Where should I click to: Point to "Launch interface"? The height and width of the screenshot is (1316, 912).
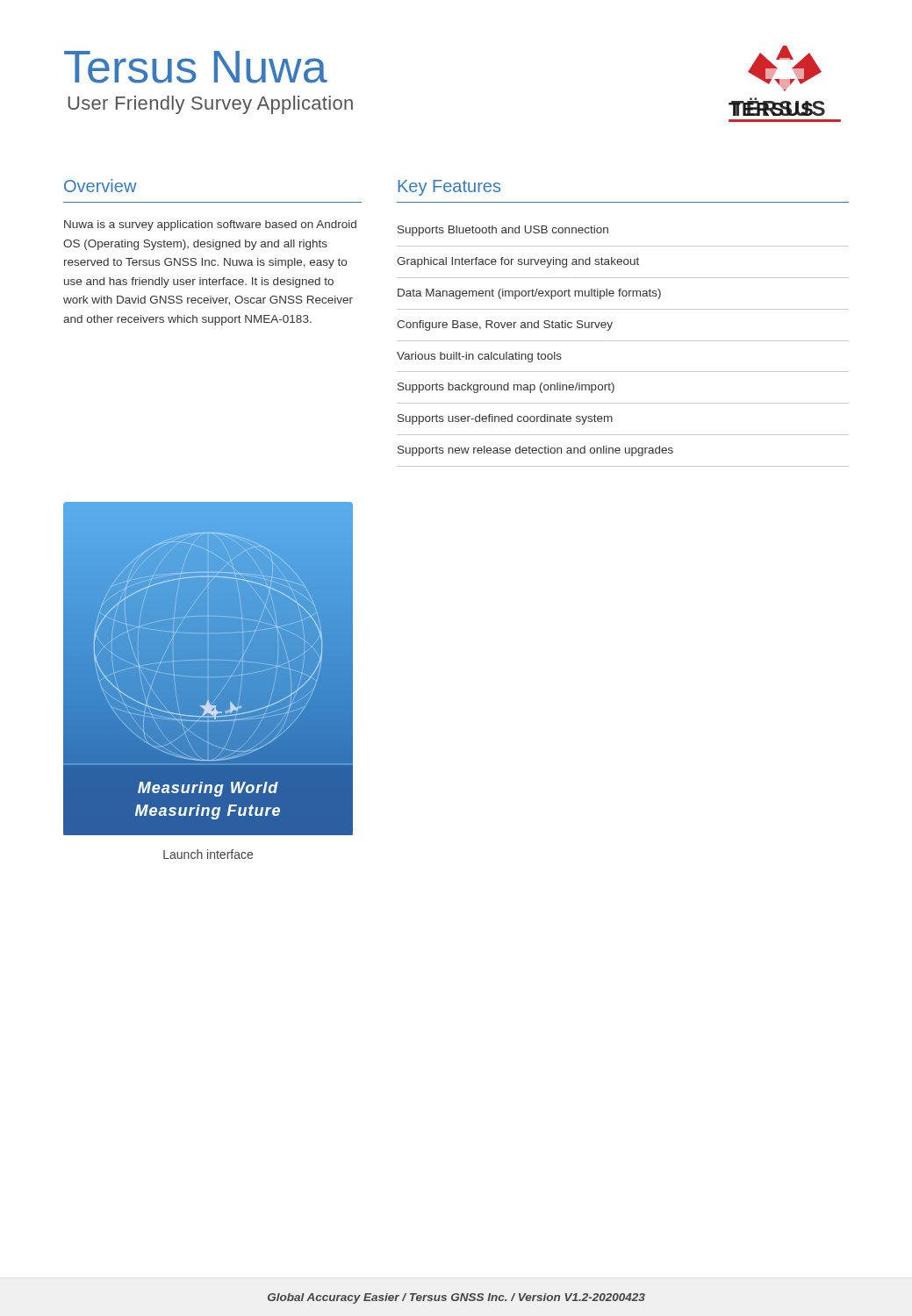(x=208, y=855)
